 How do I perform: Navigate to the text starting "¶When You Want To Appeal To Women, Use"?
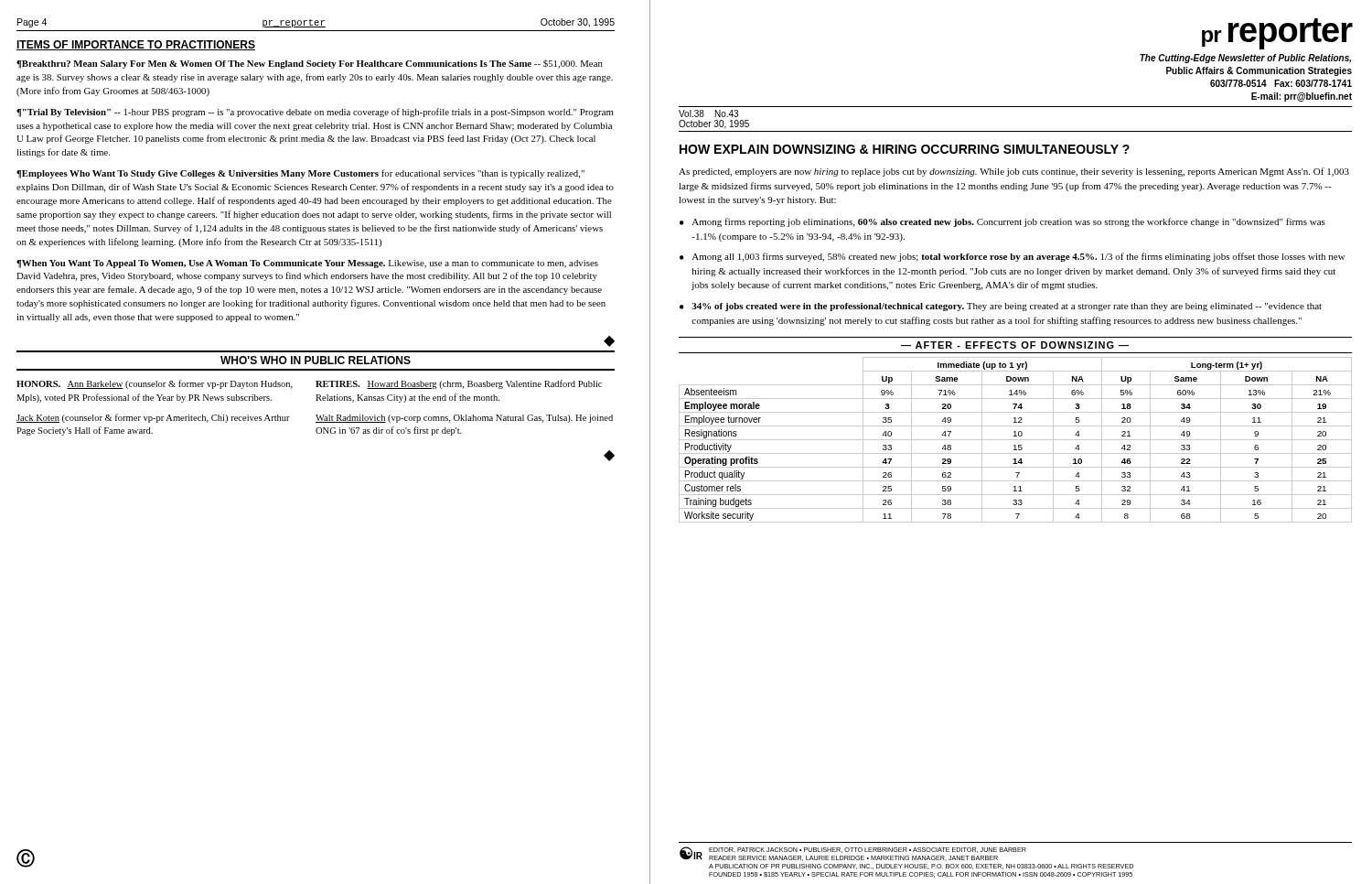[x=316, y=290]
